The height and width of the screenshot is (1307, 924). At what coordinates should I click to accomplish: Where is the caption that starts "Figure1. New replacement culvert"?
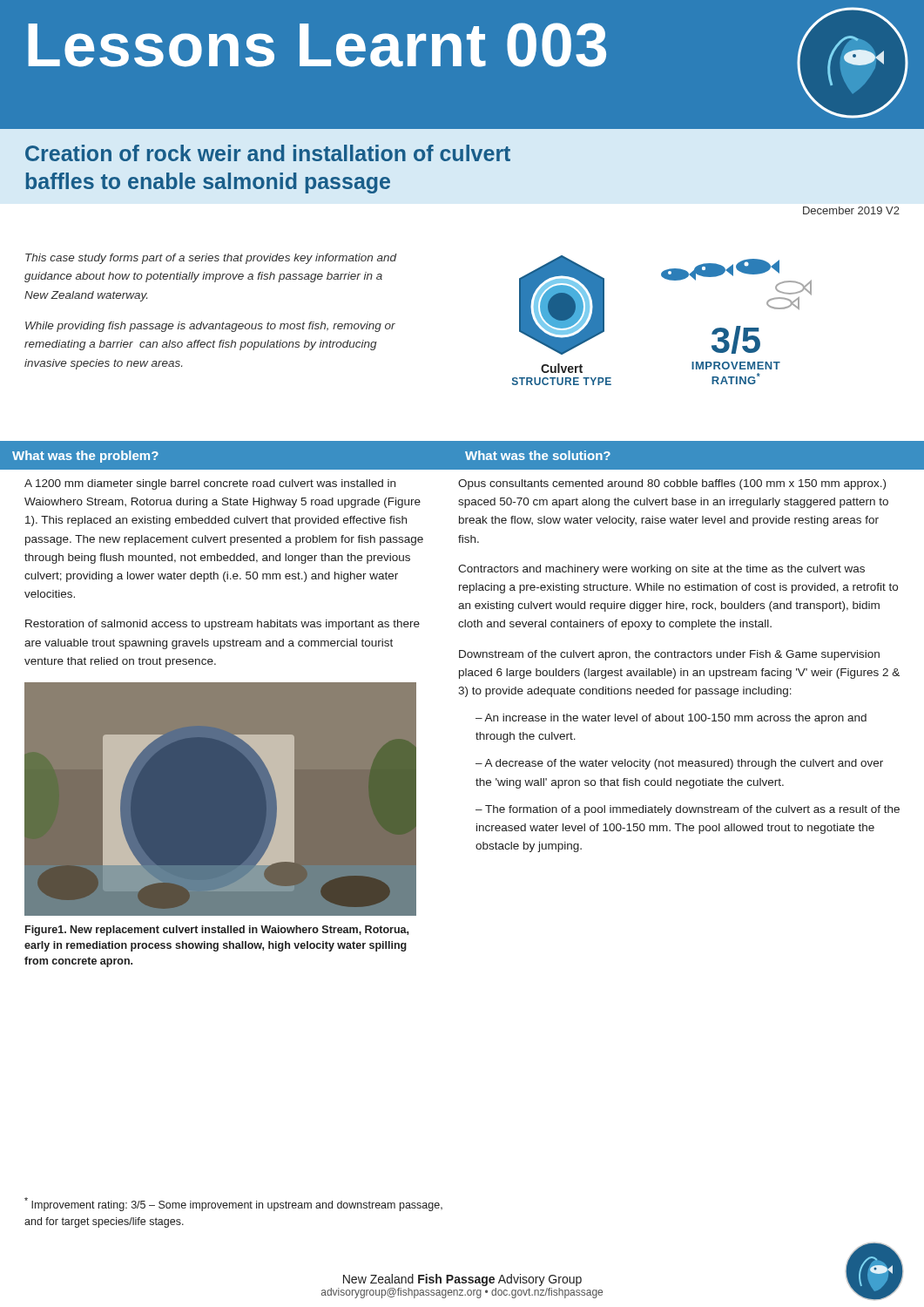pyautogui.click(x=217, y=945)
